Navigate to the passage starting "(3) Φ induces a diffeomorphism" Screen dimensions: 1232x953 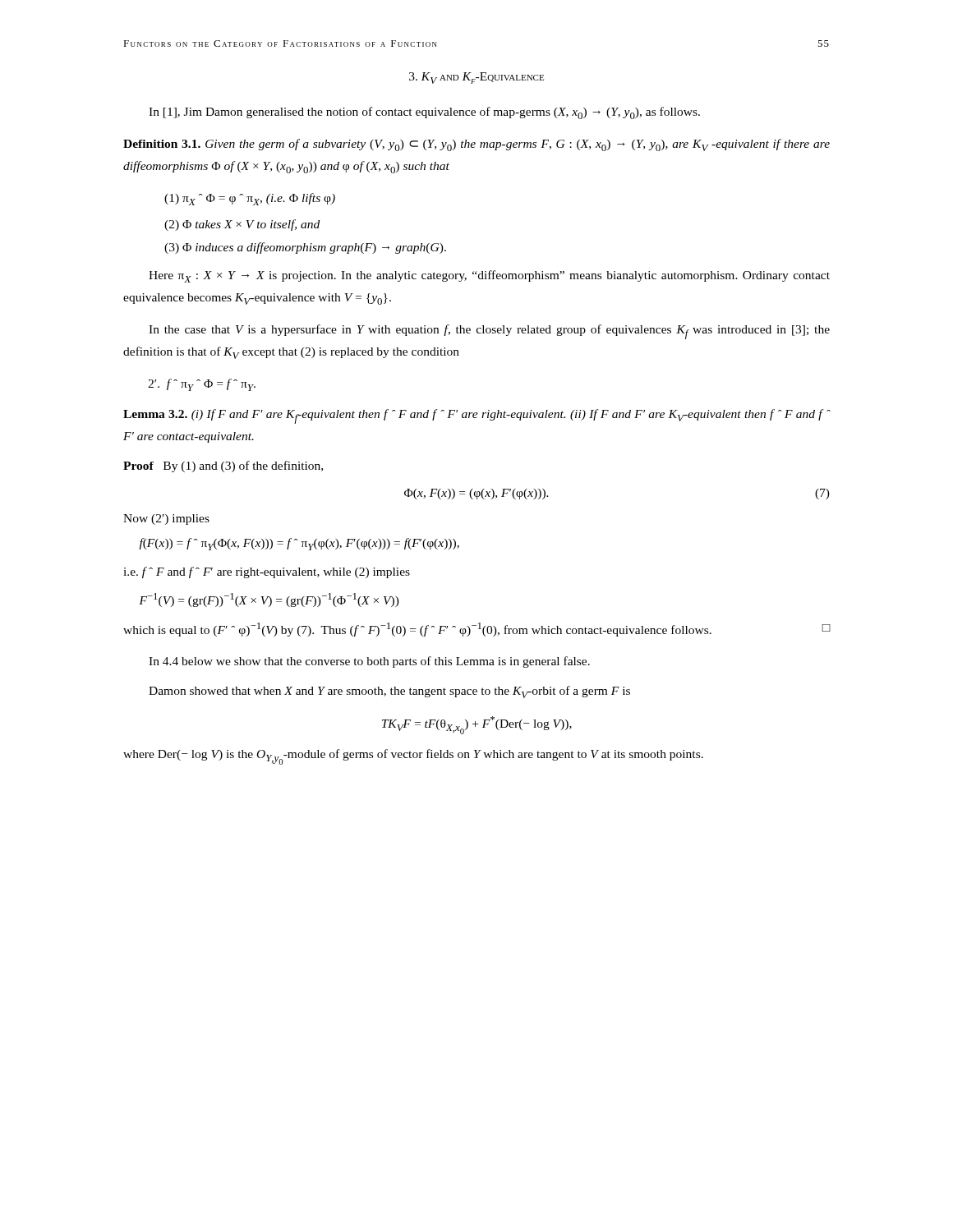[x=306, y=246]
